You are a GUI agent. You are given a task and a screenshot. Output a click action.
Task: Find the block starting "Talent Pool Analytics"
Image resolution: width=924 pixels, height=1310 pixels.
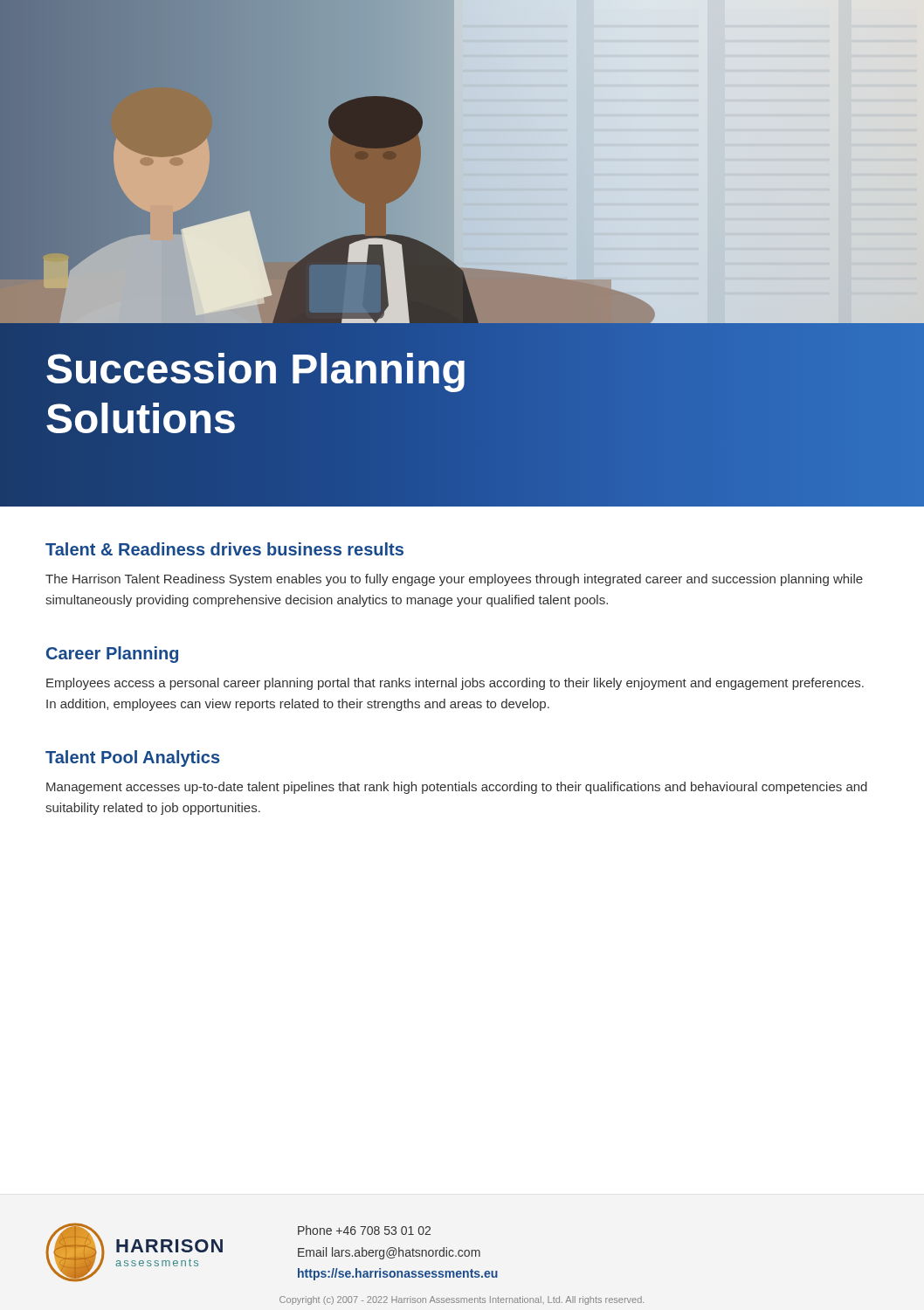133,757
